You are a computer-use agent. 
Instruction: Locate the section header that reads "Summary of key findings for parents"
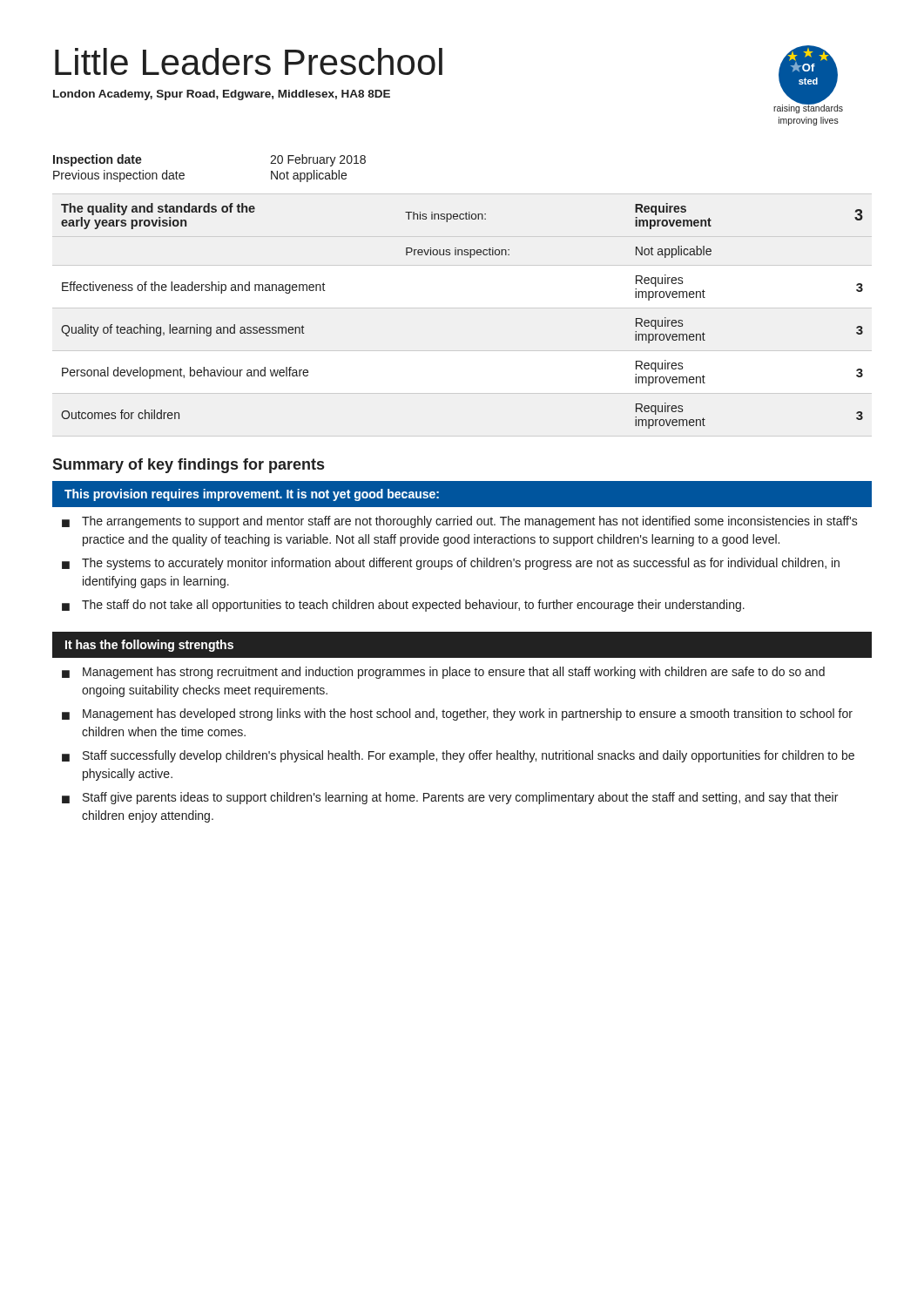pos(189,464)
